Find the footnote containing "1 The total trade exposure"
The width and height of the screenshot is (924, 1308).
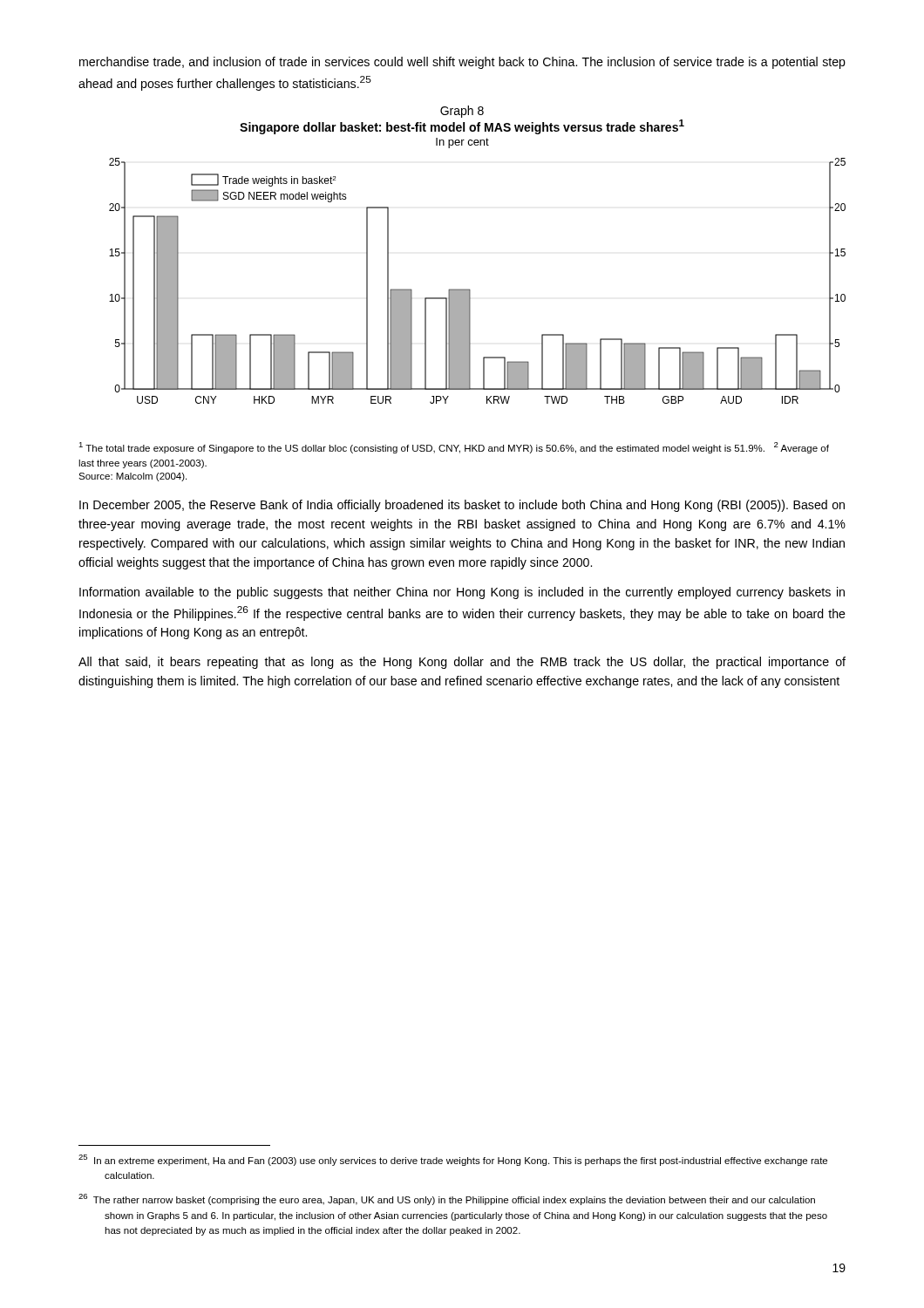(454, 454)
